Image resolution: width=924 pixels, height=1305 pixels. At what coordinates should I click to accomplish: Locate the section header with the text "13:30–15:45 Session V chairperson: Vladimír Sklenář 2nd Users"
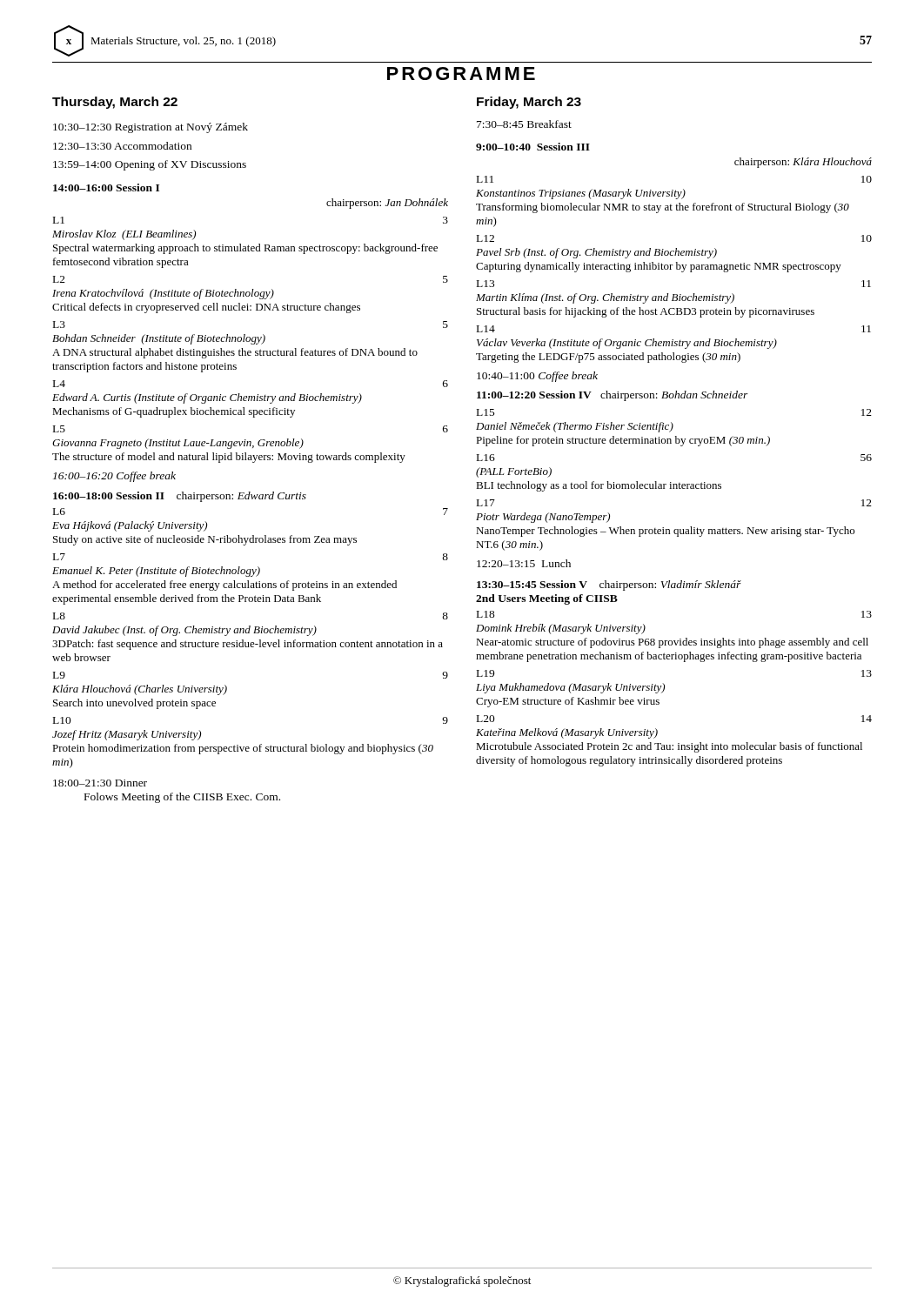pyautogui.click(x=608, y=591)
